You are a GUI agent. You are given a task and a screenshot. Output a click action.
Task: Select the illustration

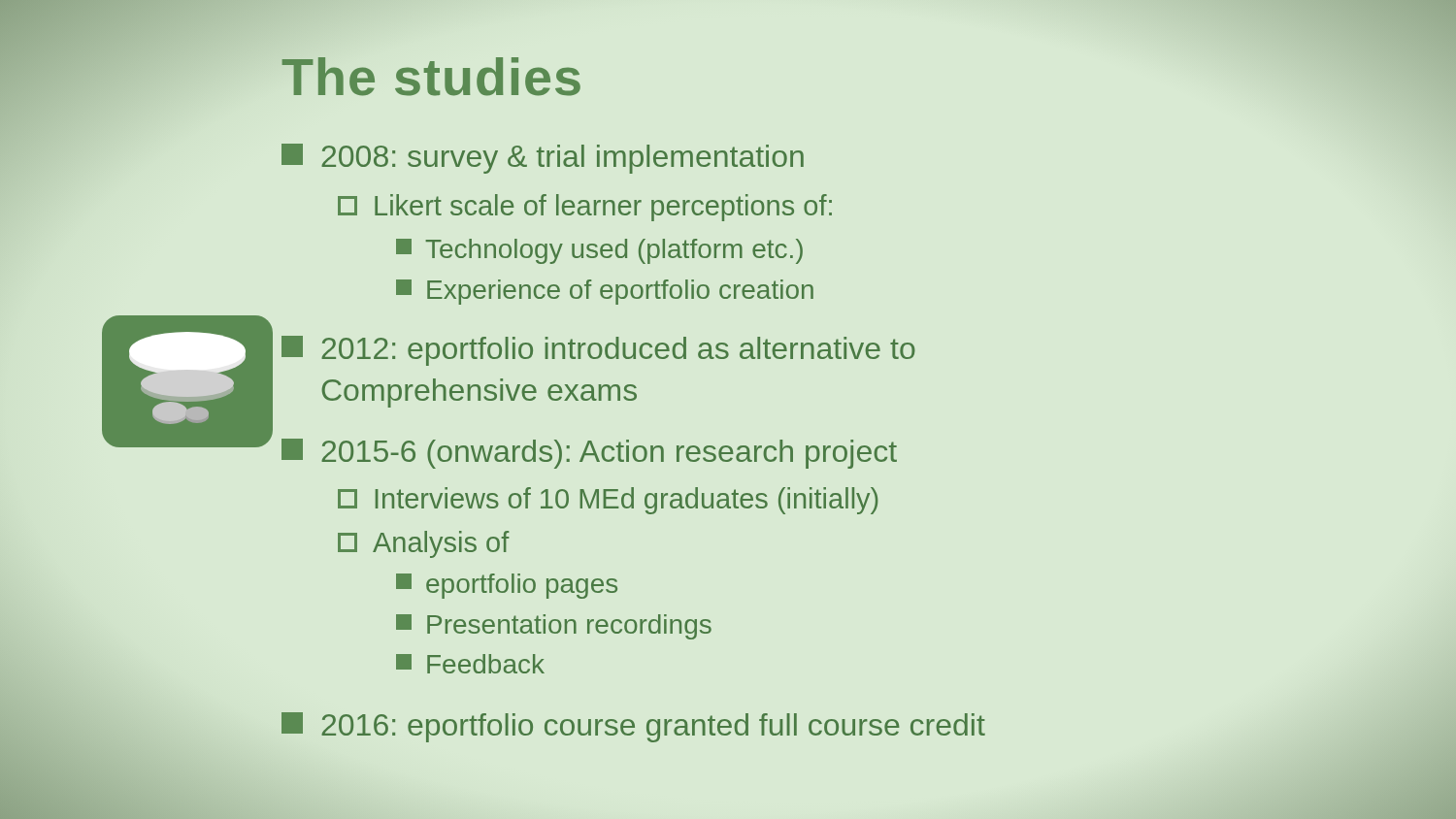click(187, 381)
